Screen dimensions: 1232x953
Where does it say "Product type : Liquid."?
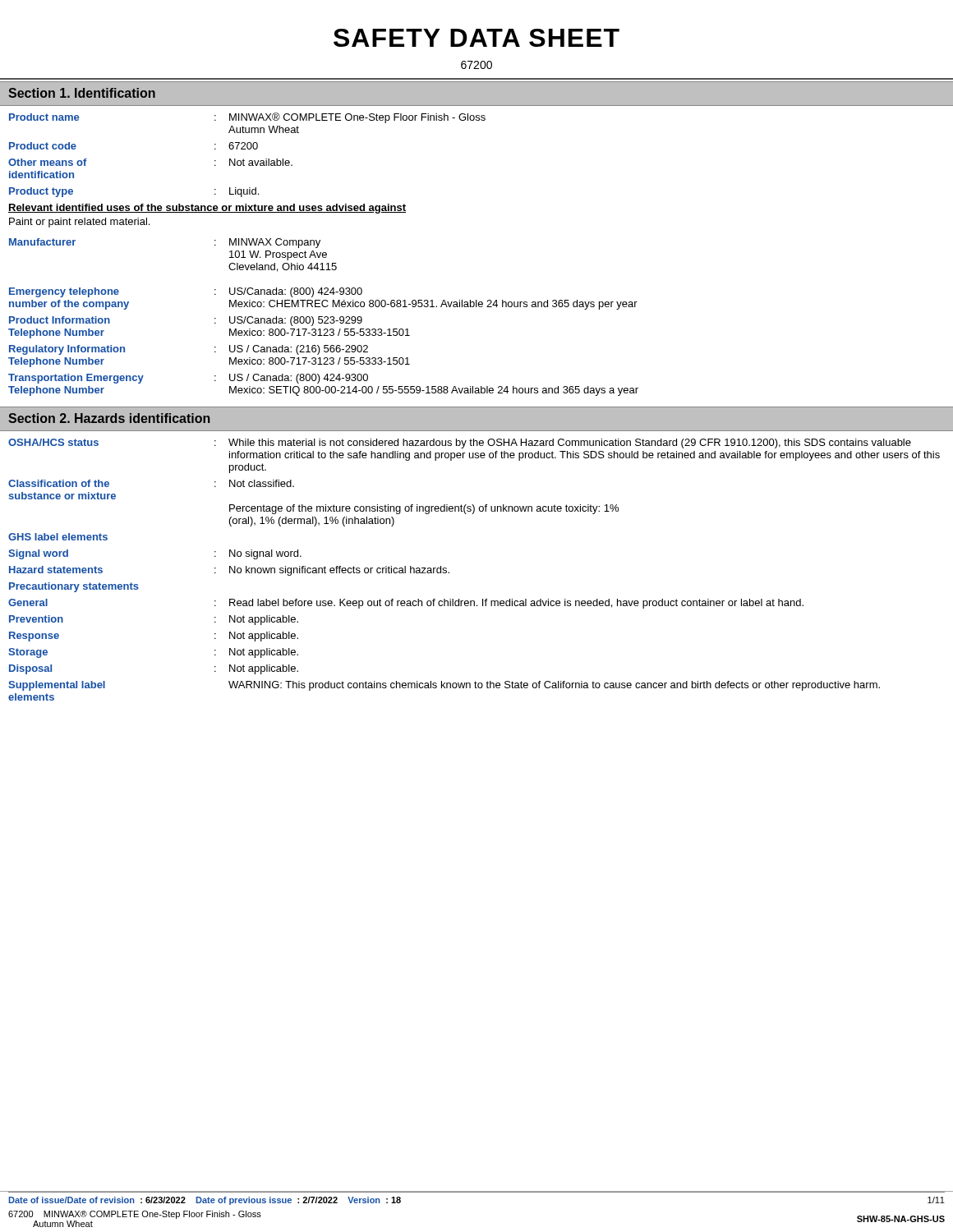41,192
